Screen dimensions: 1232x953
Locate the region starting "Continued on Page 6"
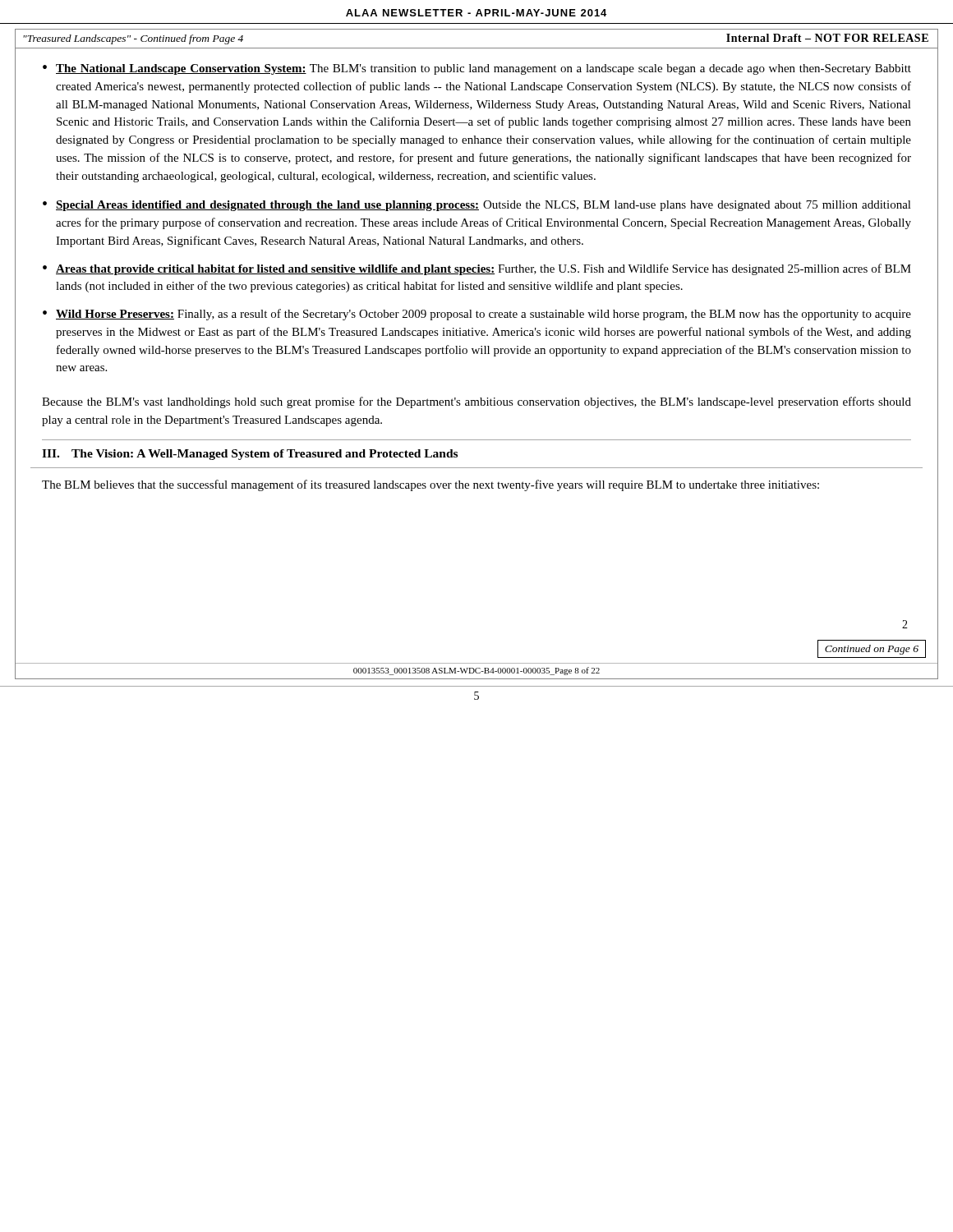[872, 649]
